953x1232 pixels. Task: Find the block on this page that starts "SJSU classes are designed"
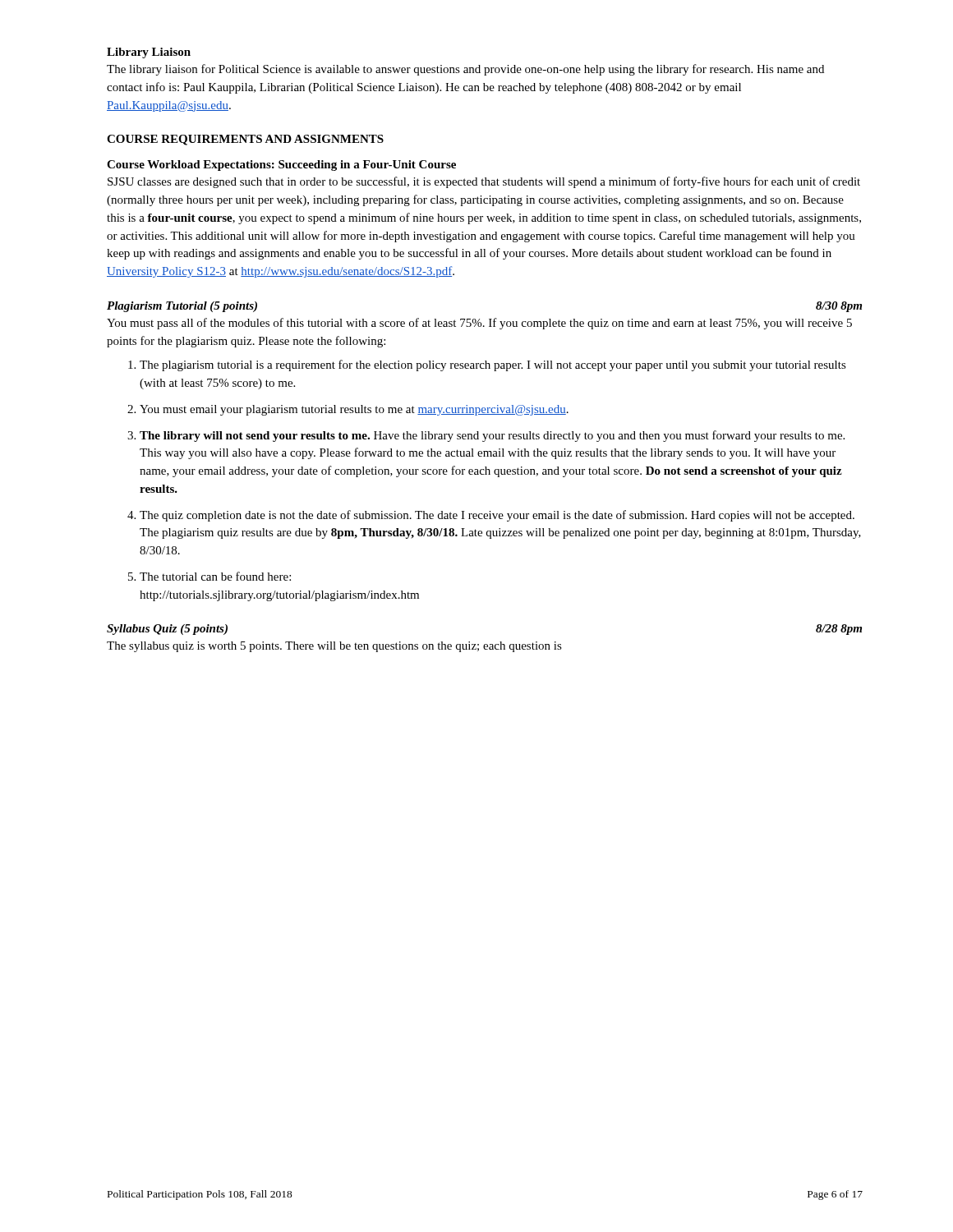pyautogui.click(x=485, y=227)
